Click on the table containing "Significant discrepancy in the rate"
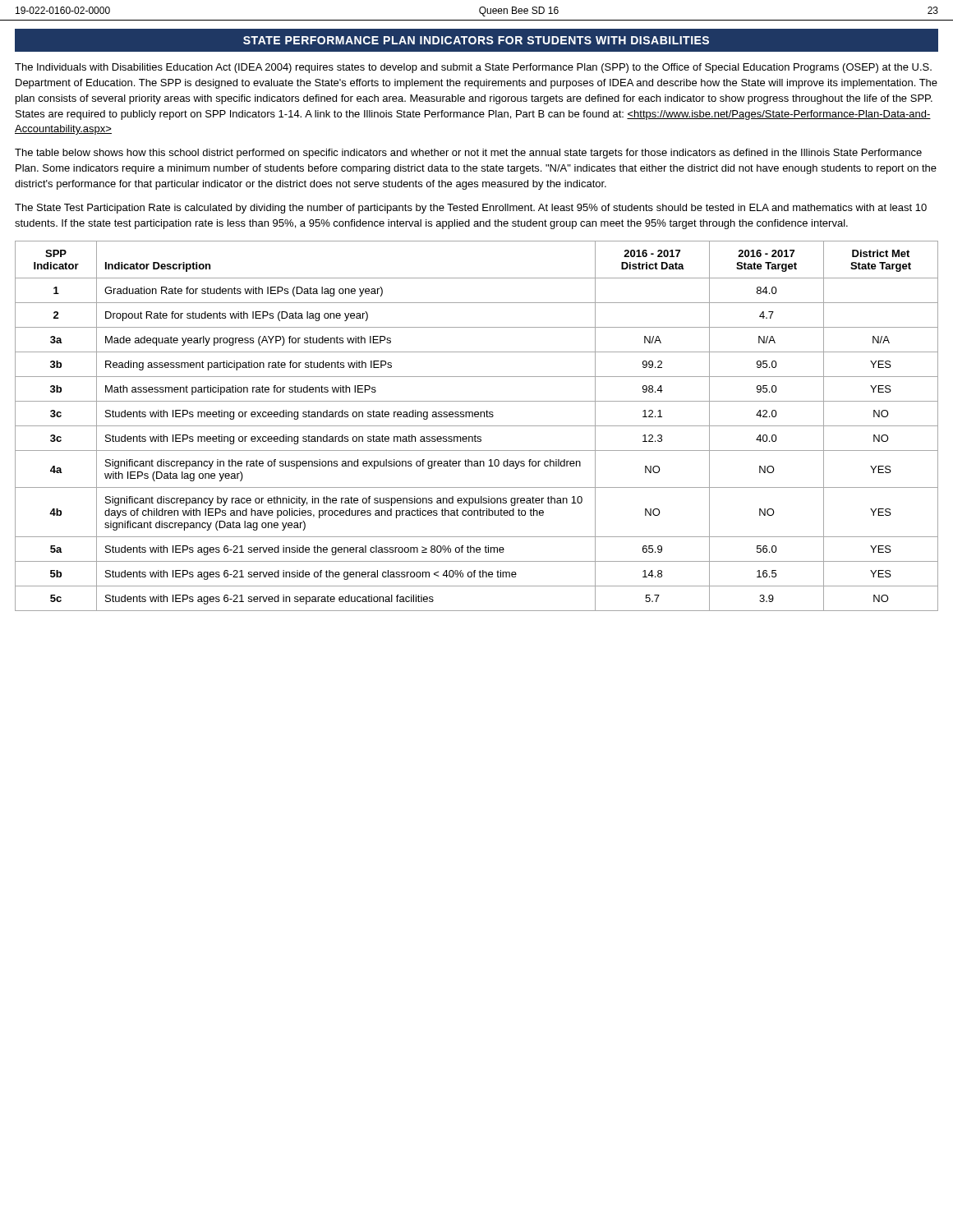This screenshot has width=953, height=1232. tap(476, 426)
